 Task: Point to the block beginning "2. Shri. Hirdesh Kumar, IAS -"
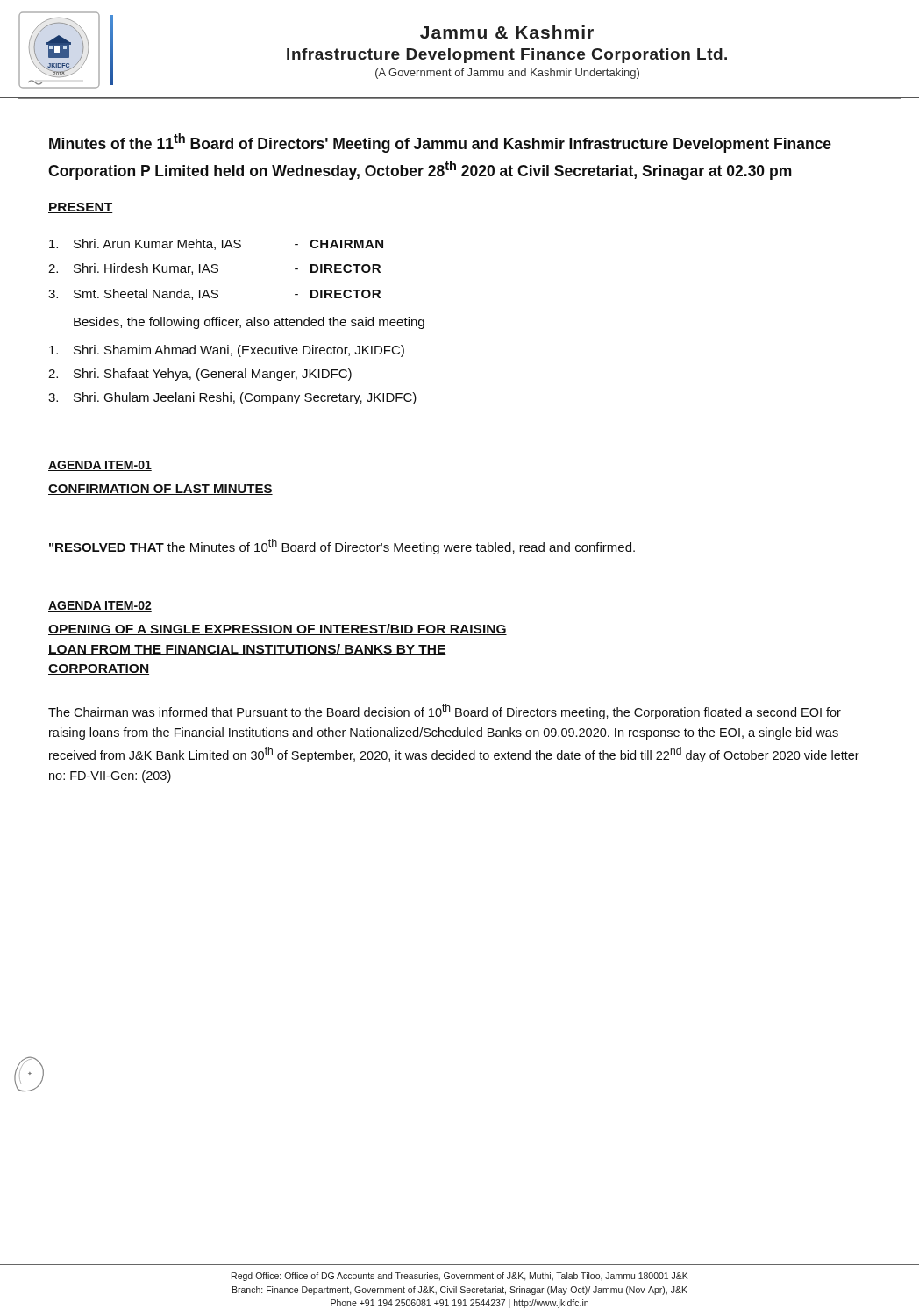pos(215,269)
